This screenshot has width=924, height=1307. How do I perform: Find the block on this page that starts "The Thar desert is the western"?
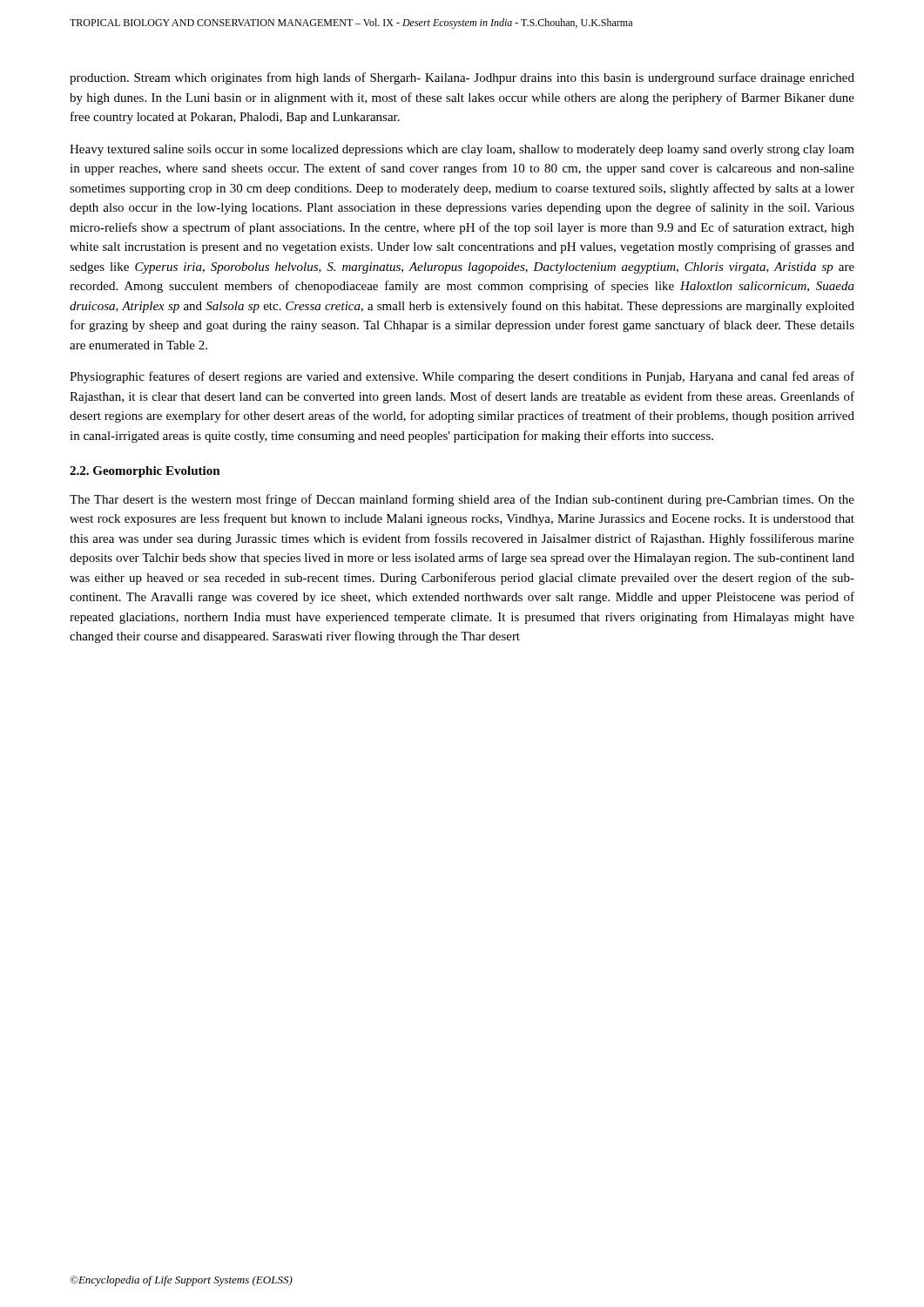pyautogui.click(x=462, y=568)
